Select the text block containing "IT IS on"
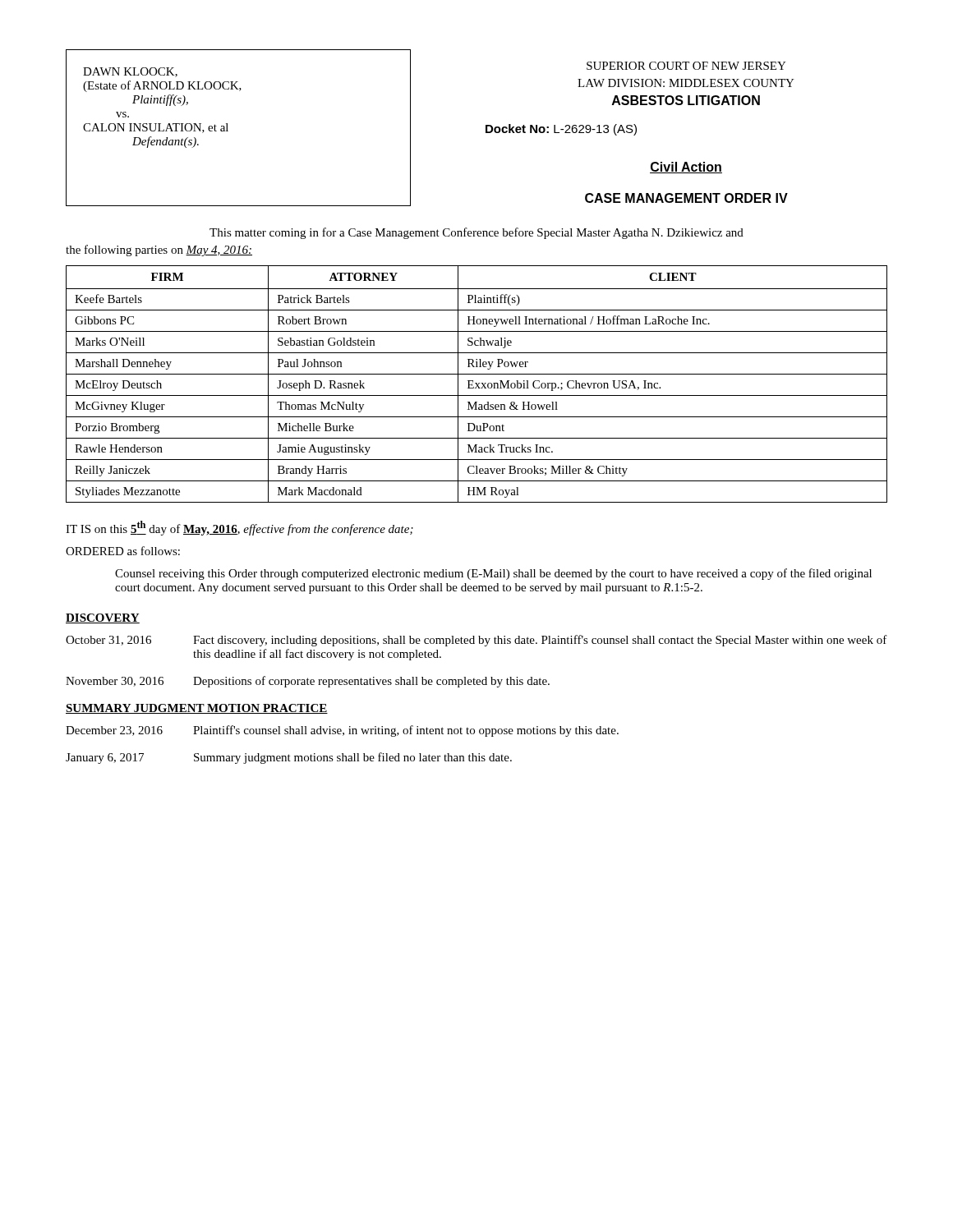Screen dimensions: 1232x953 click(240, 527)
